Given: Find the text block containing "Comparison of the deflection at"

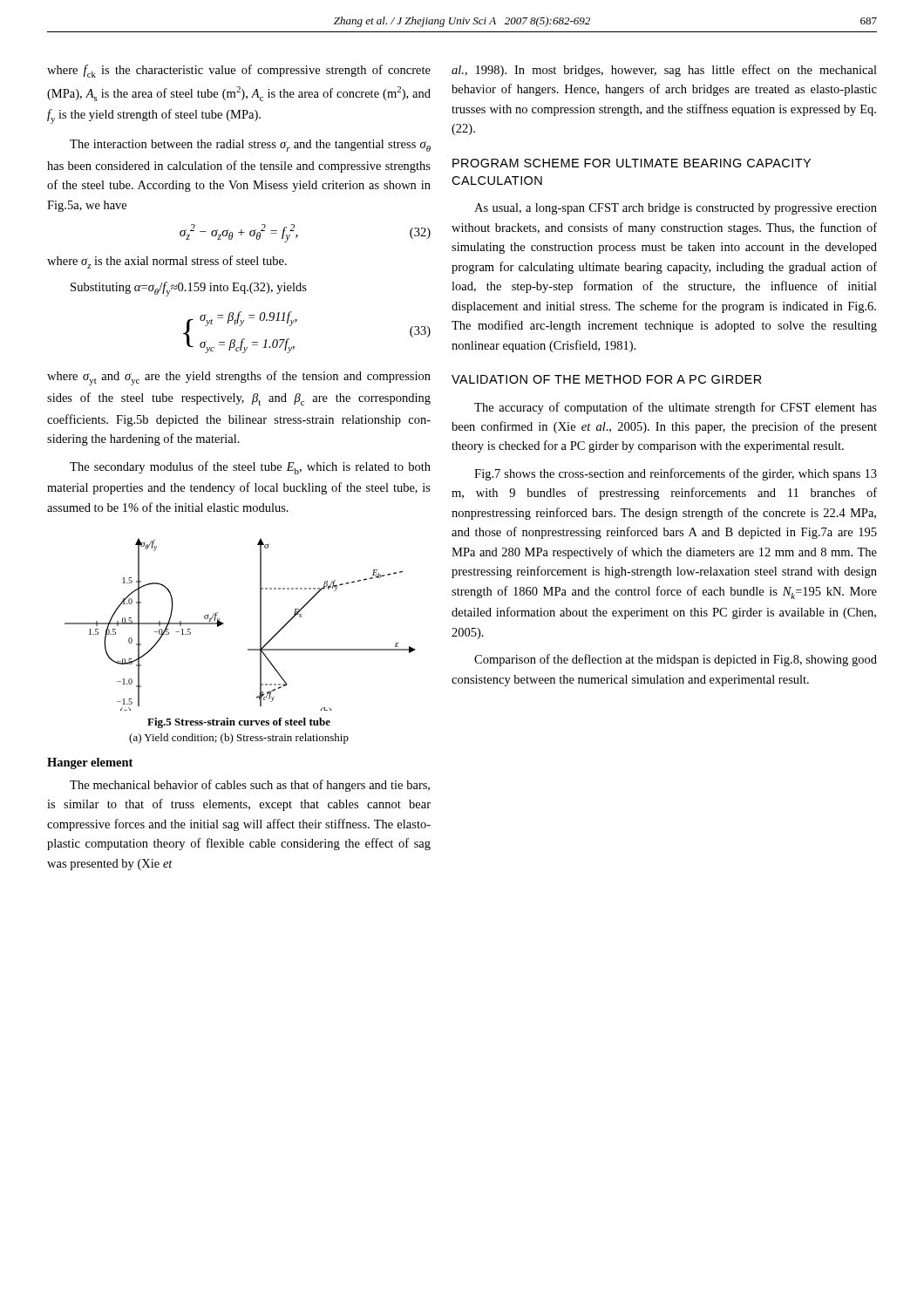Looking at the screenshot, I should pyautogui.click(x=664, y=670).
